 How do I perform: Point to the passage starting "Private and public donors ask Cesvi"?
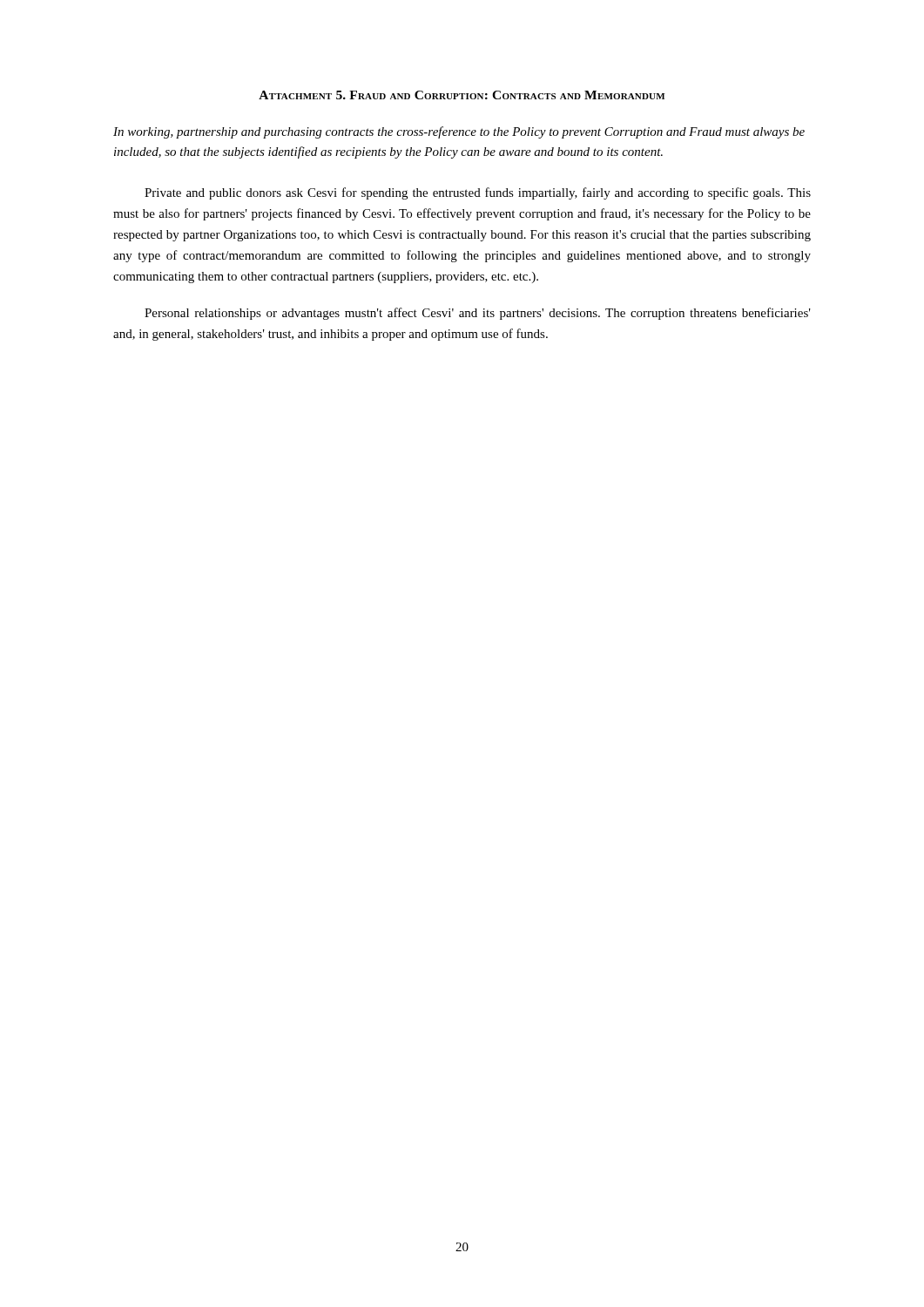pyautogui.click(x=462, y=234)
